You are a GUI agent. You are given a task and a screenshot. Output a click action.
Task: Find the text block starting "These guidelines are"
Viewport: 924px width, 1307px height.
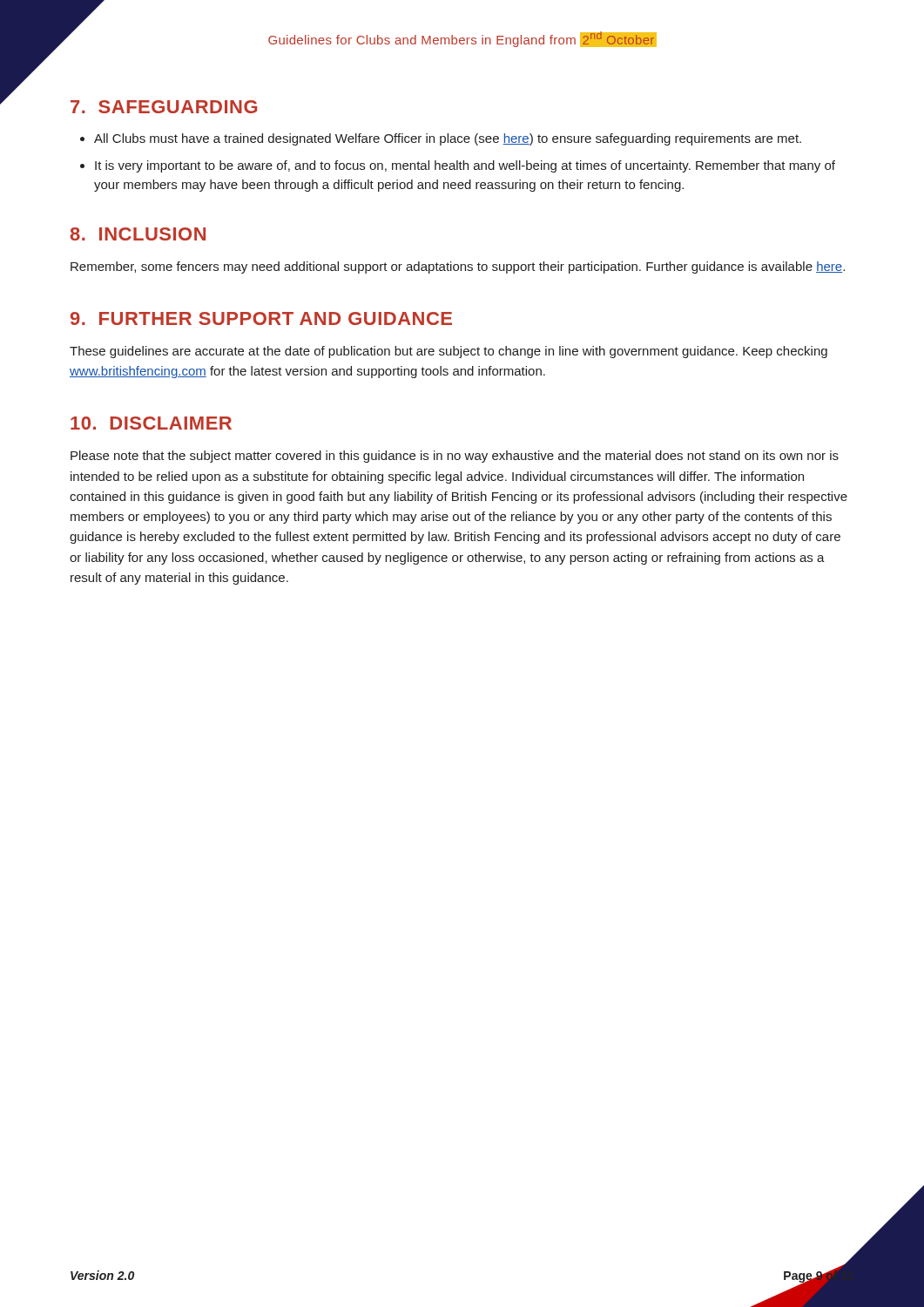click(x=462, y=361)
